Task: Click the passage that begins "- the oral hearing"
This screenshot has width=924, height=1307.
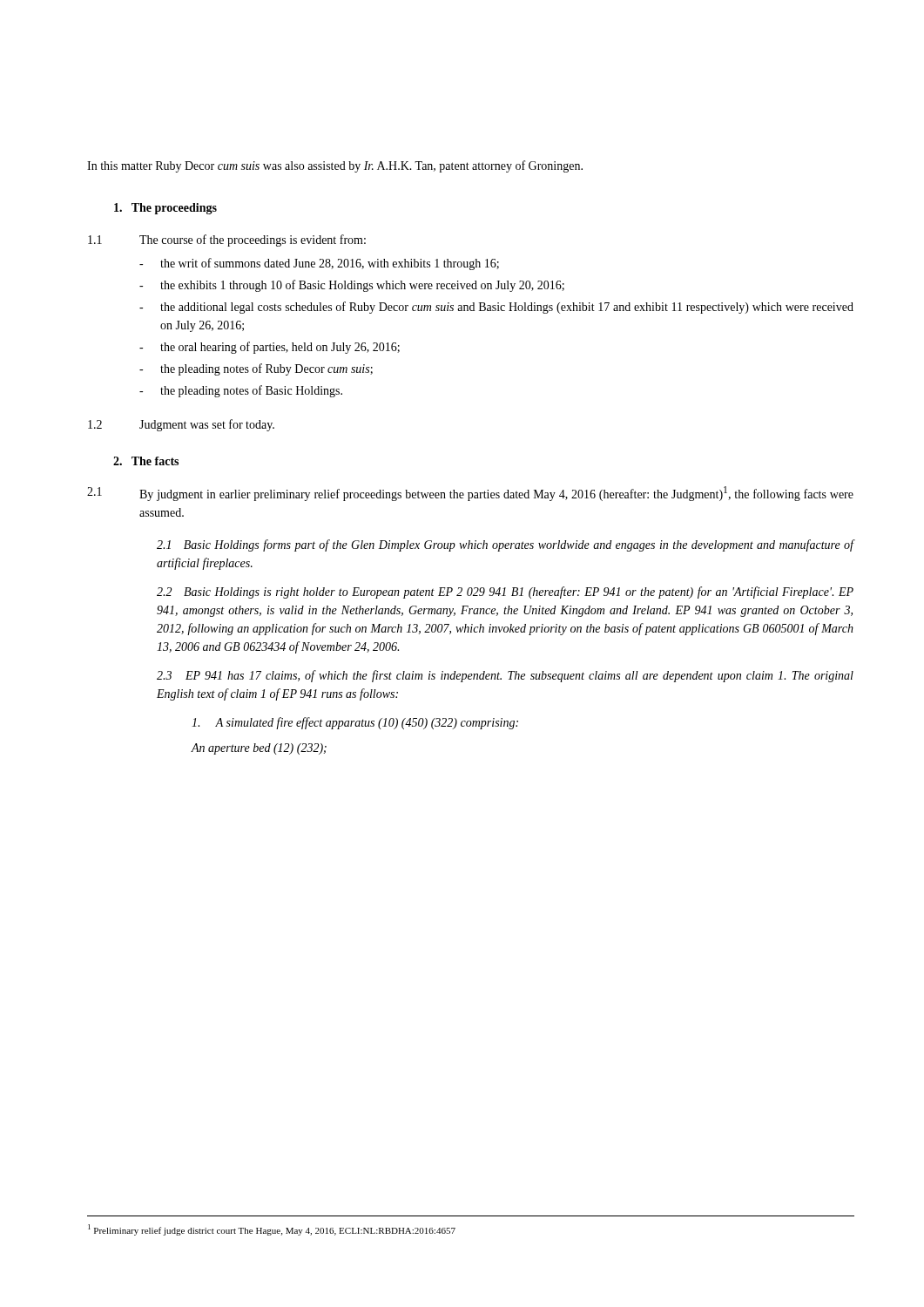Action: click(270, 348)
